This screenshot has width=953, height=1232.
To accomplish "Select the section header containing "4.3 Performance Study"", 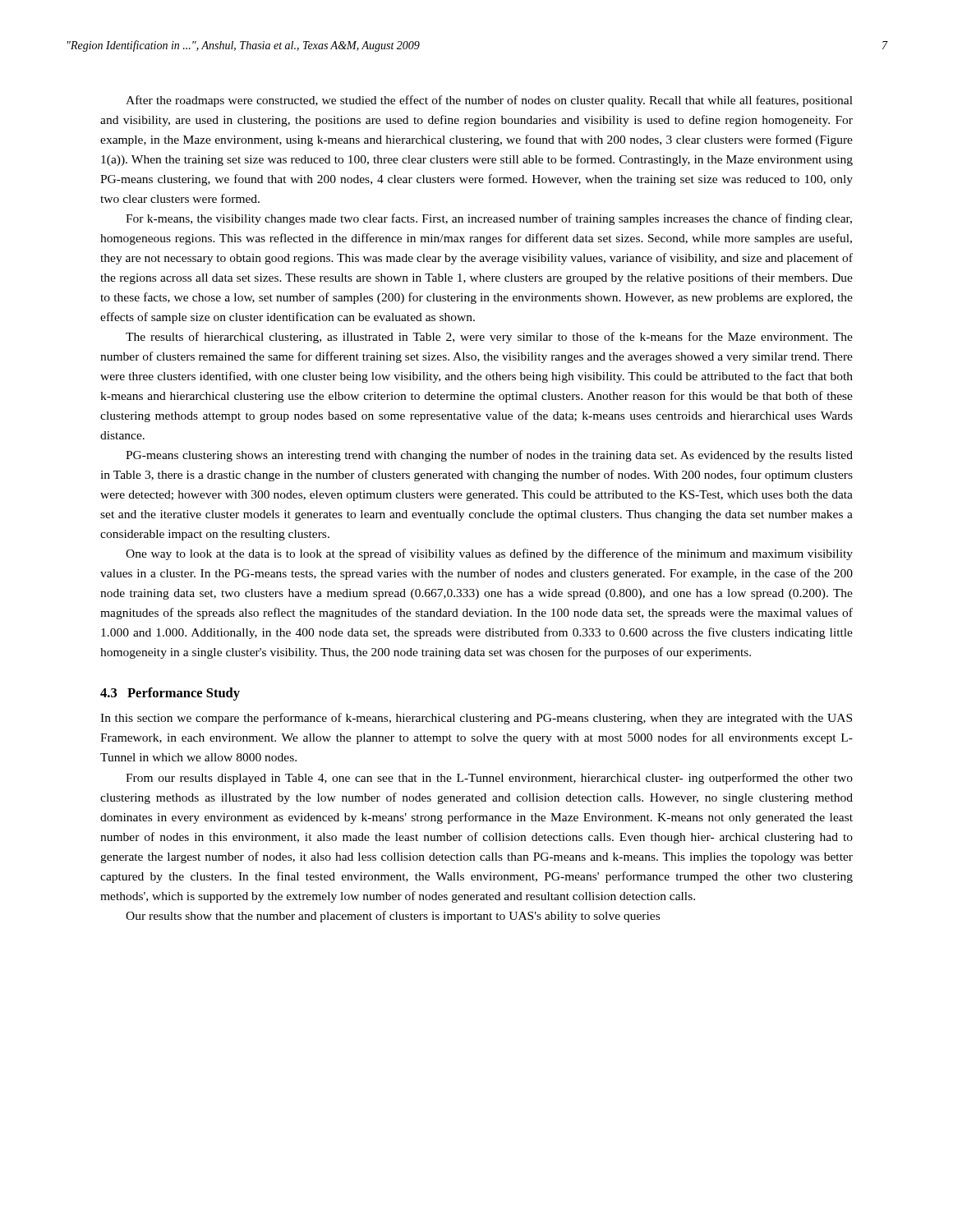I will click(x=170, y=693).
